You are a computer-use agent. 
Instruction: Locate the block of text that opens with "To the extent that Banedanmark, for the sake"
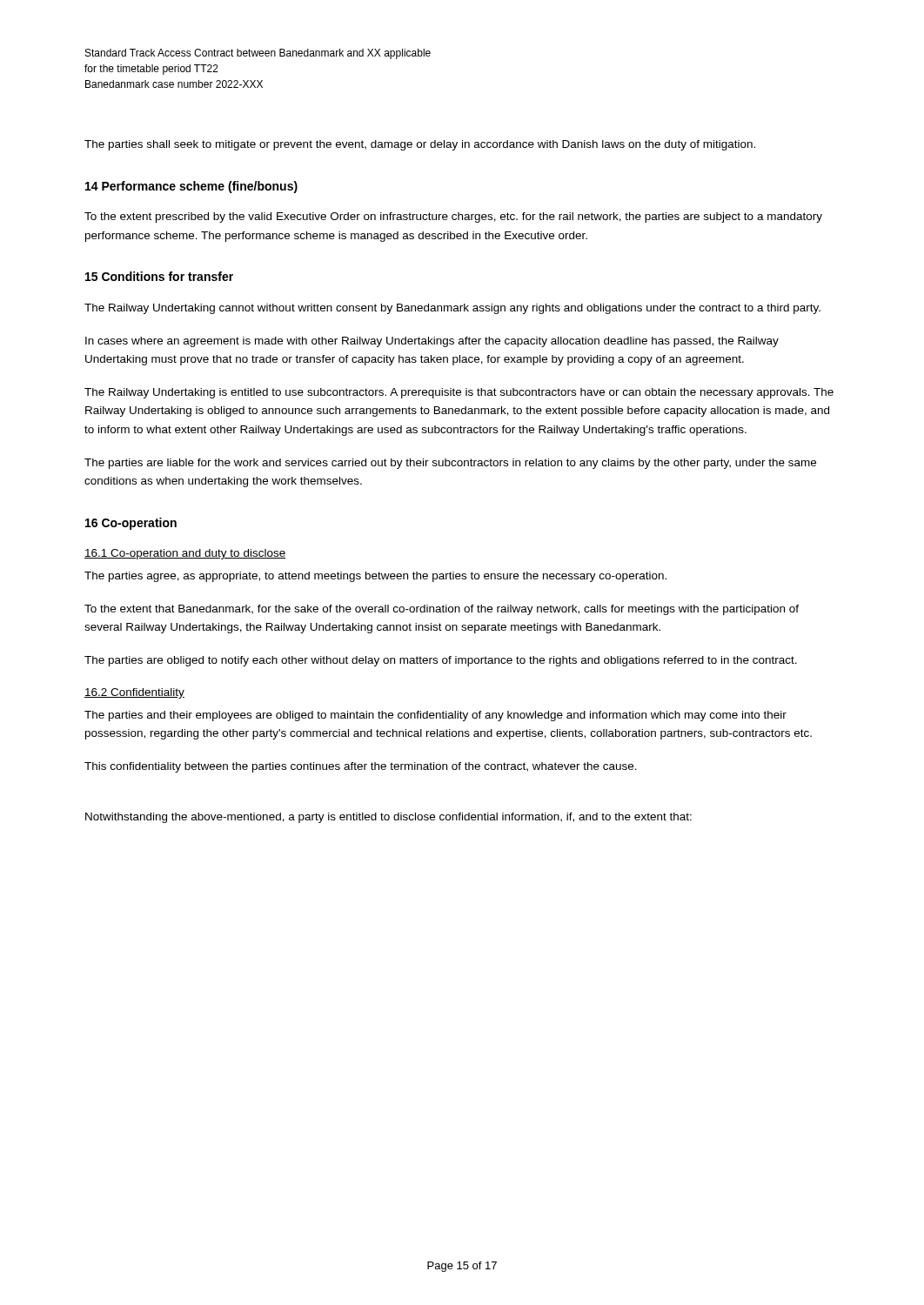pyautogui.click(x=441, y=618)
